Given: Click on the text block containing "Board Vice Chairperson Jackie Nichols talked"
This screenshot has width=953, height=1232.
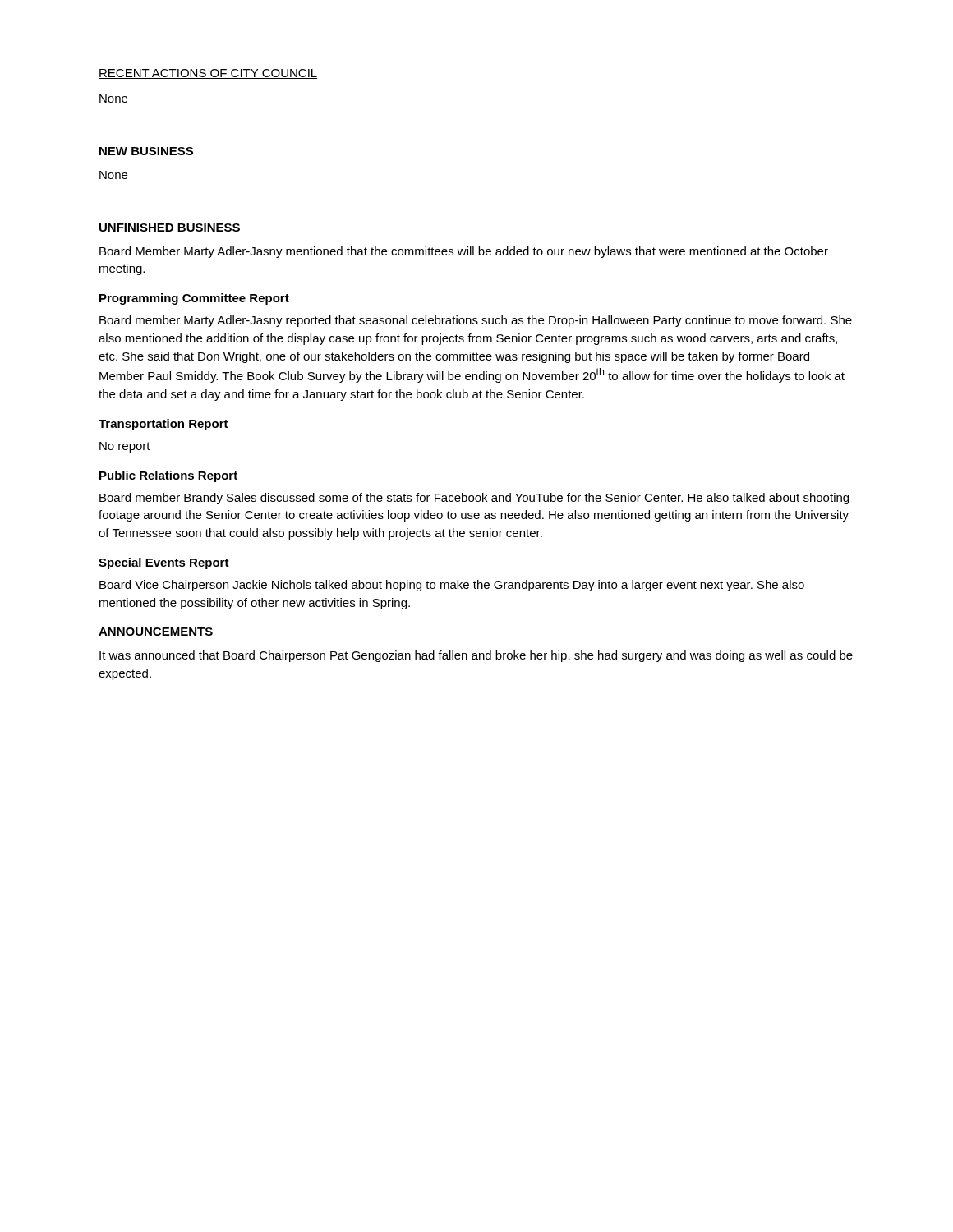Looking at the screenshot, I should click(452, 593).
